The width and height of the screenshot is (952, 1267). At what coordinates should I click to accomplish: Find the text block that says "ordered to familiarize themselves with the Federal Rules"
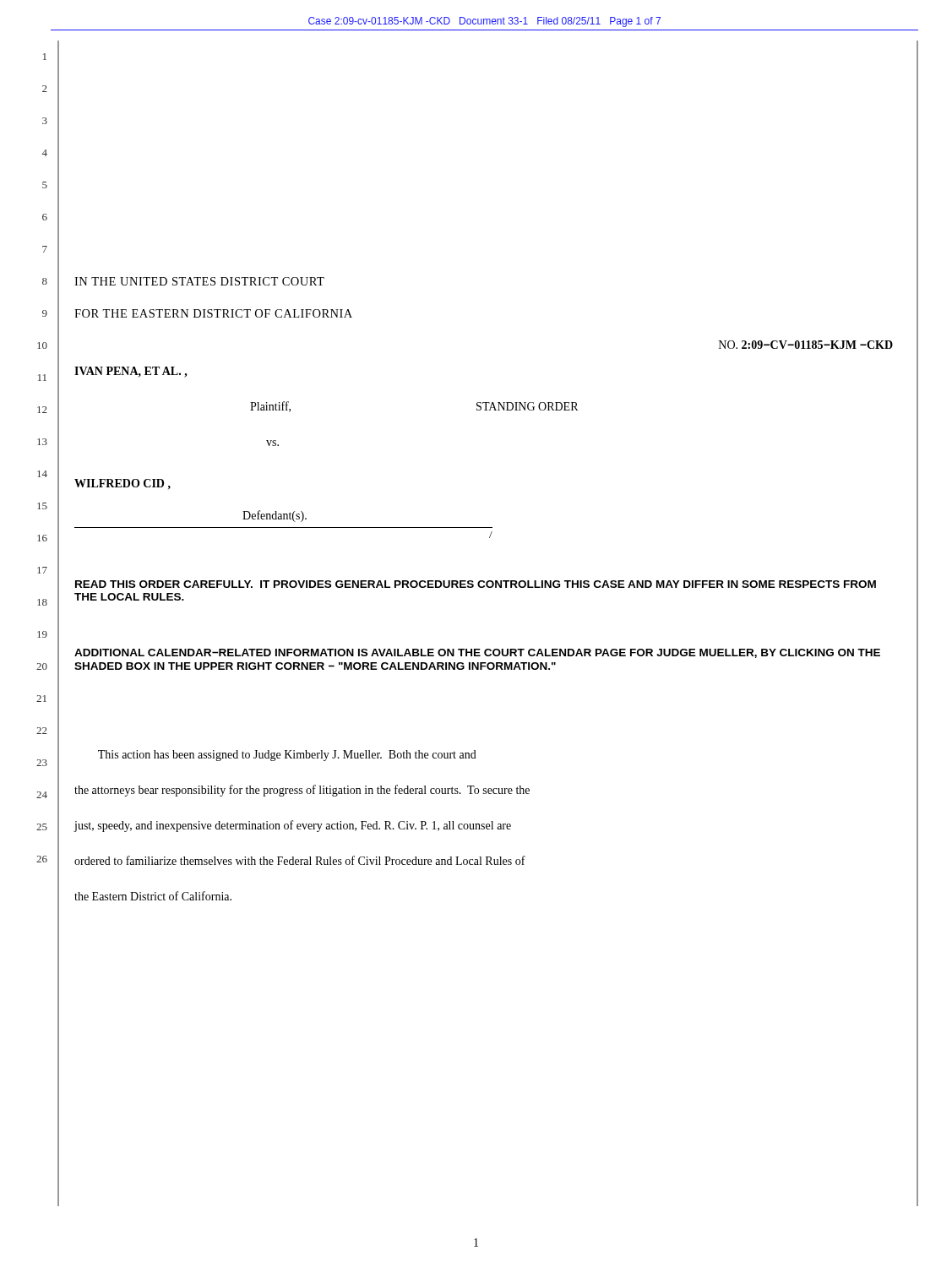click(x=488, y=868)
